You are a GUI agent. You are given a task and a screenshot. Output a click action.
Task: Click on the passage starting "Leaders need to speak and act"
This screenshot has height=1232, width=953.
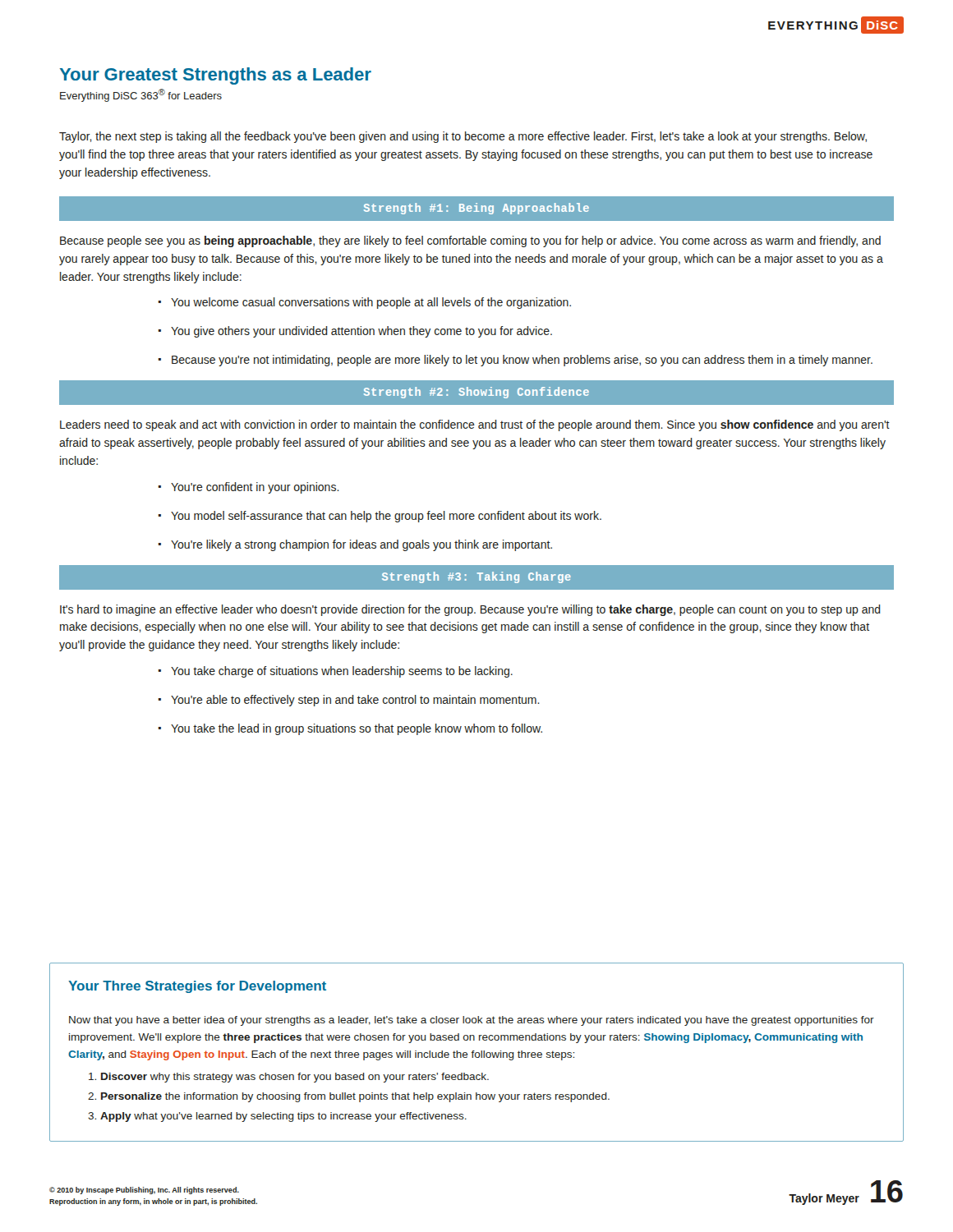click(x=476, y=444)
